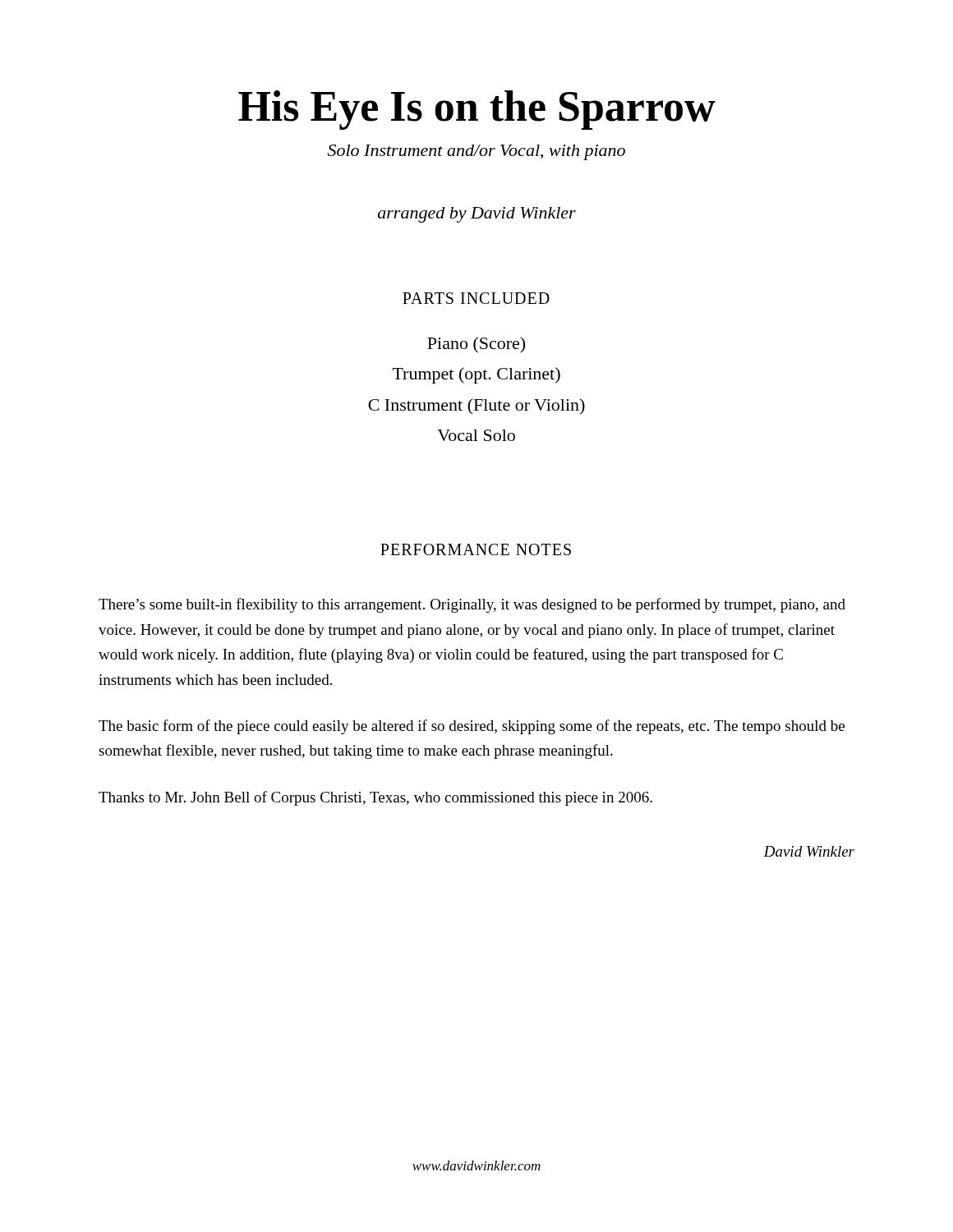Locate the text block starting "PERFORMANCE NOTES"
Viewport: 953px width, 1232px height.
coord(476,550)
